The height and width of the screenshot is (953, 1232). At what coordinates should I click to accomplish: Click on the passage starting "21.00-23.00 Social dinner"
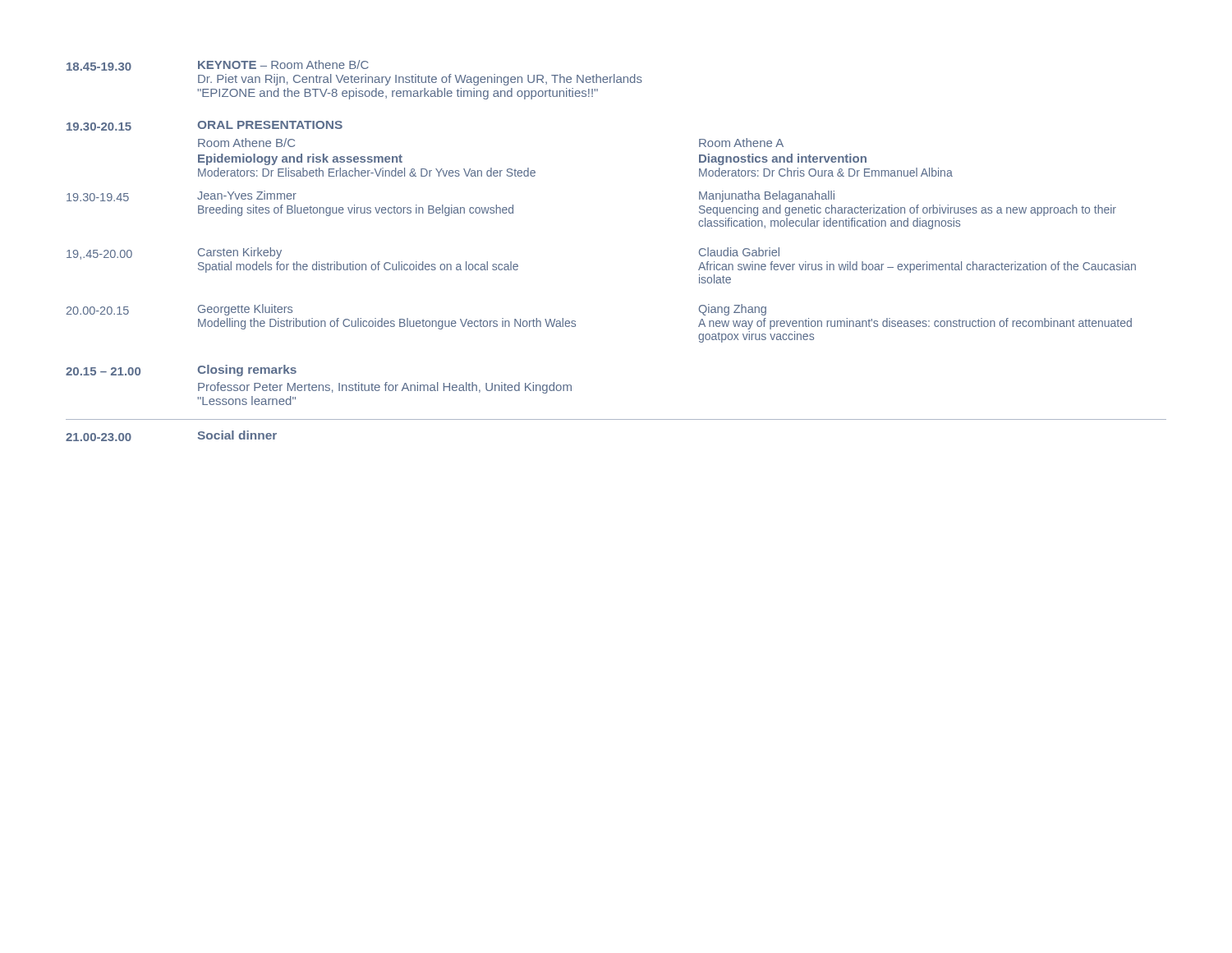[94, 435]
